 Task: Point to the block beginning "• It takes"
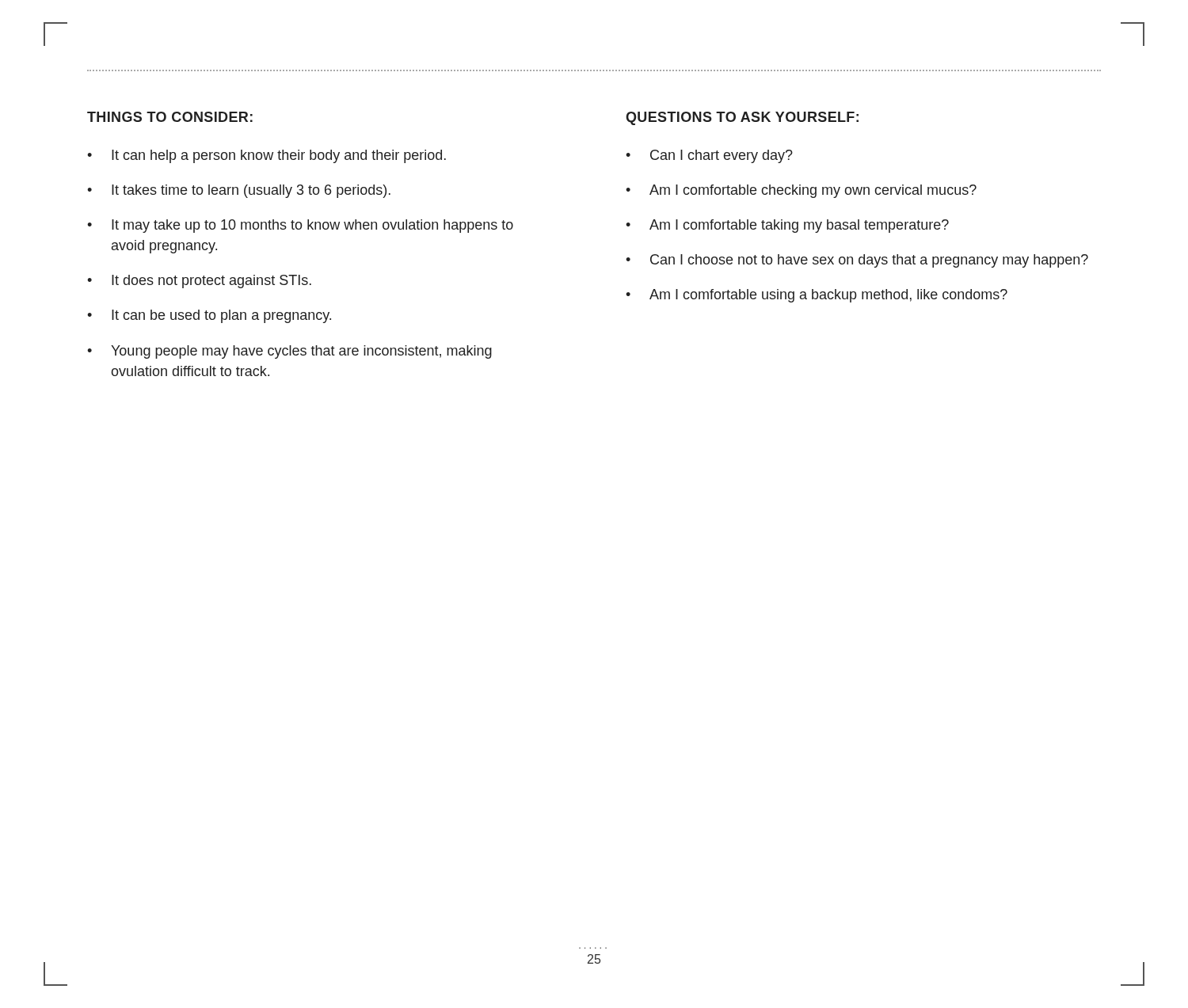tap(317, 190)
